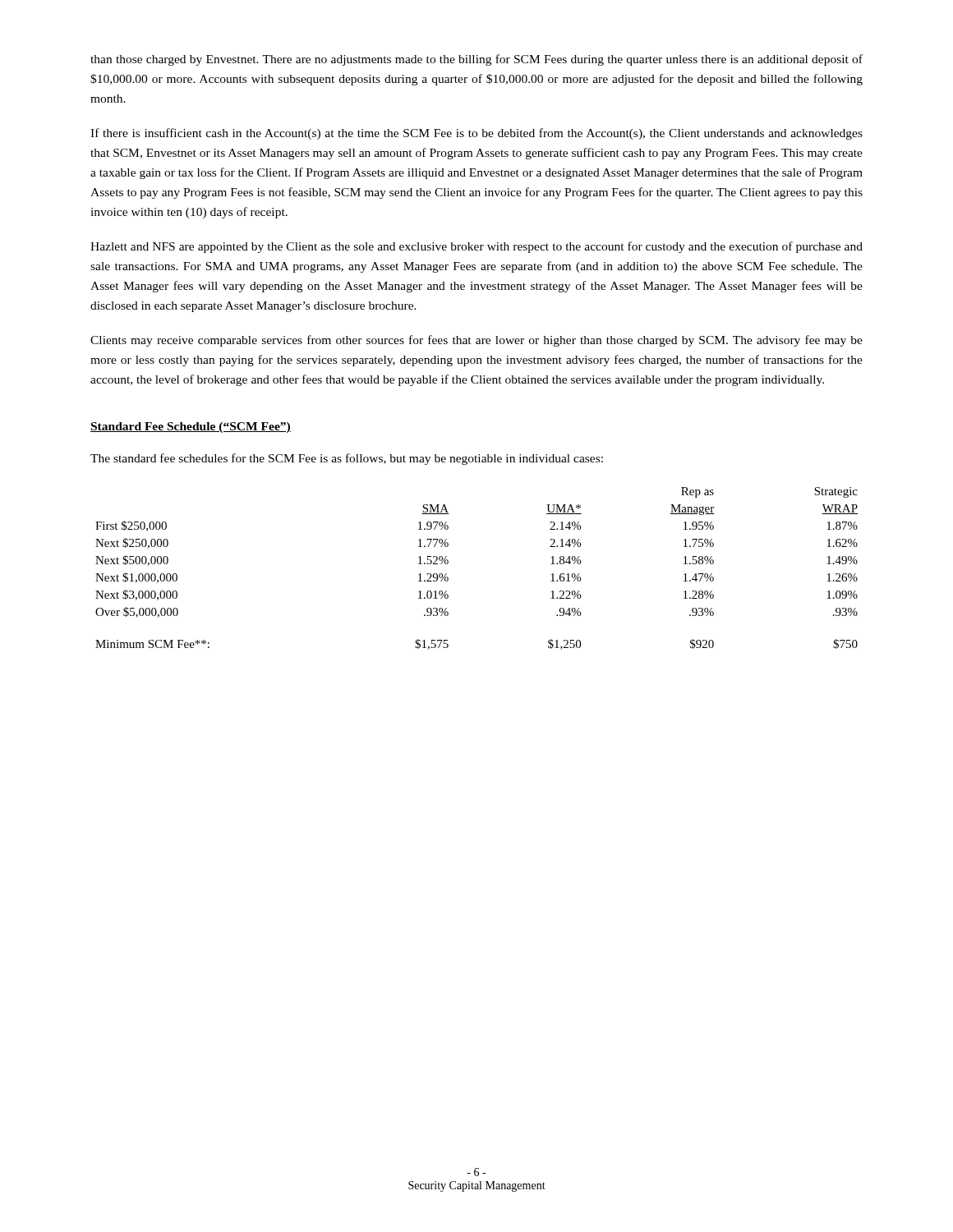Find the passage starting "Standard Fee Schedule"
Image resolution: width=953 pixels, height=1232 pixels.
pyautogui.click(x=190, y=426)
